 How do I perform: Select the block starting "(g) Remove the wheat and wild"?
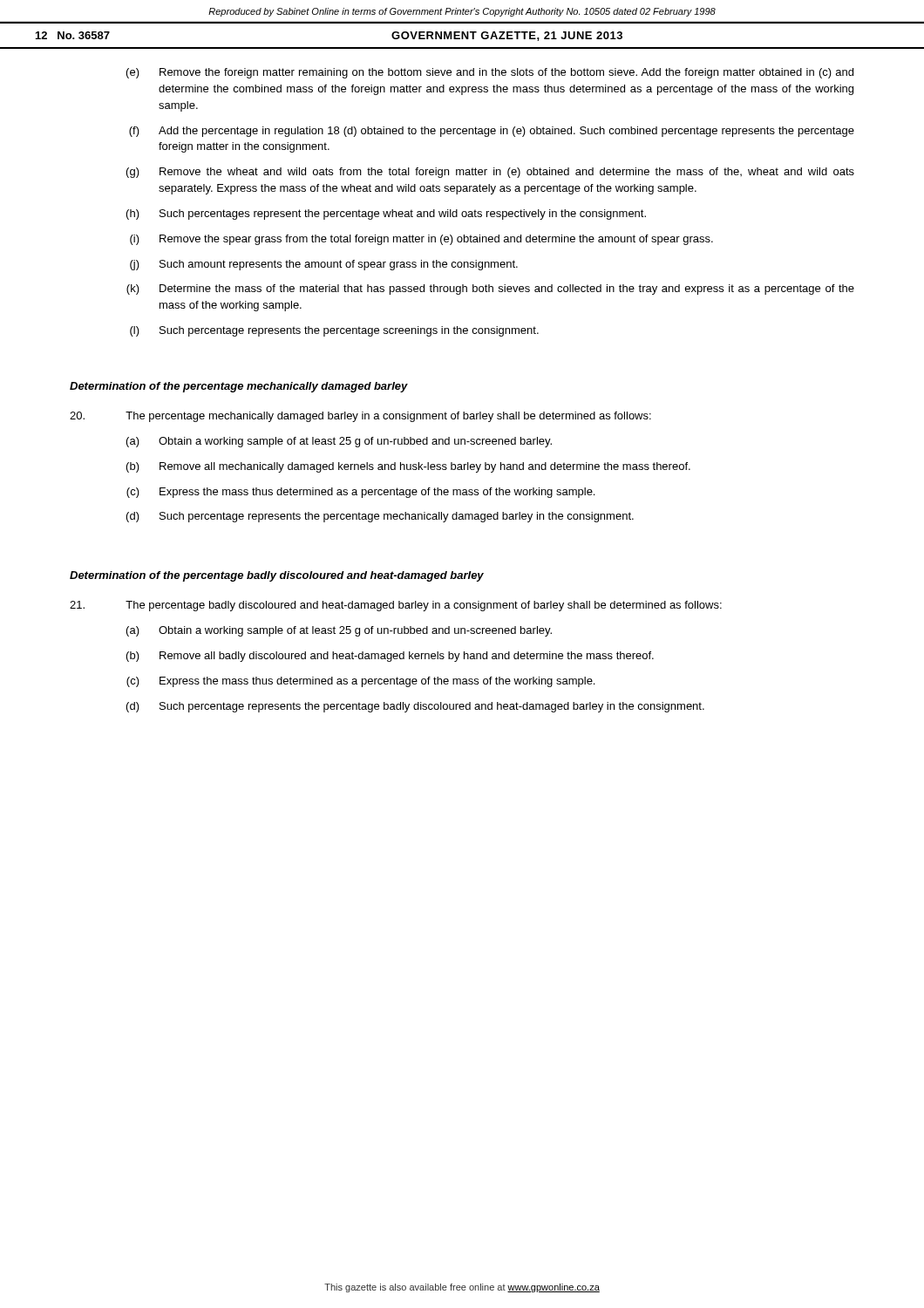click(462, 181)
